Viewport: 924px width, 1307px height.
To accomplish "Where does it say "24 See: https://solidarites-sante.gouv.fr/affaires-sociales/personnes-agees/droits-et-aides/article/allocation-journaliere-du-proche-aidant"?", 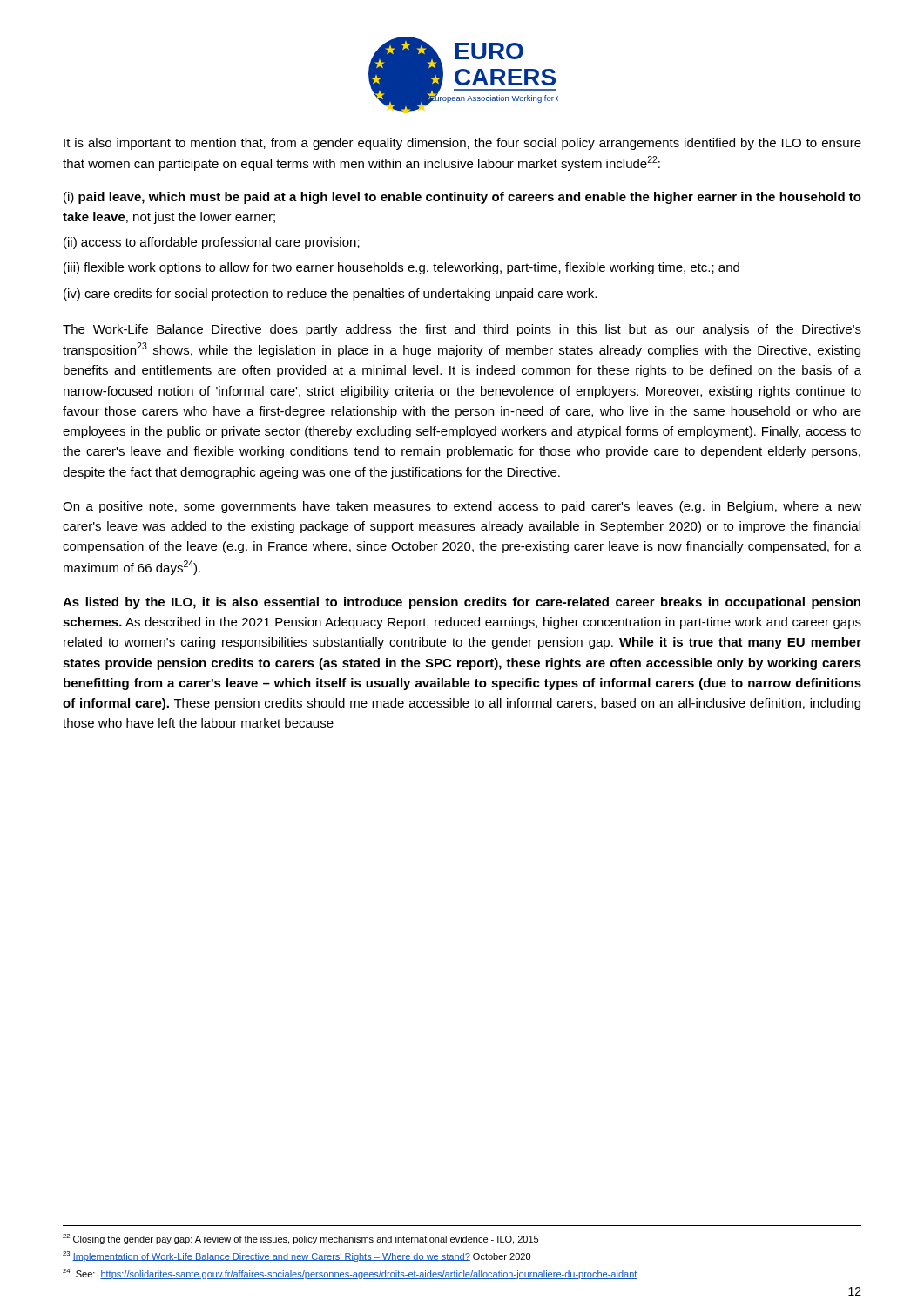I will coord(350,1273).
